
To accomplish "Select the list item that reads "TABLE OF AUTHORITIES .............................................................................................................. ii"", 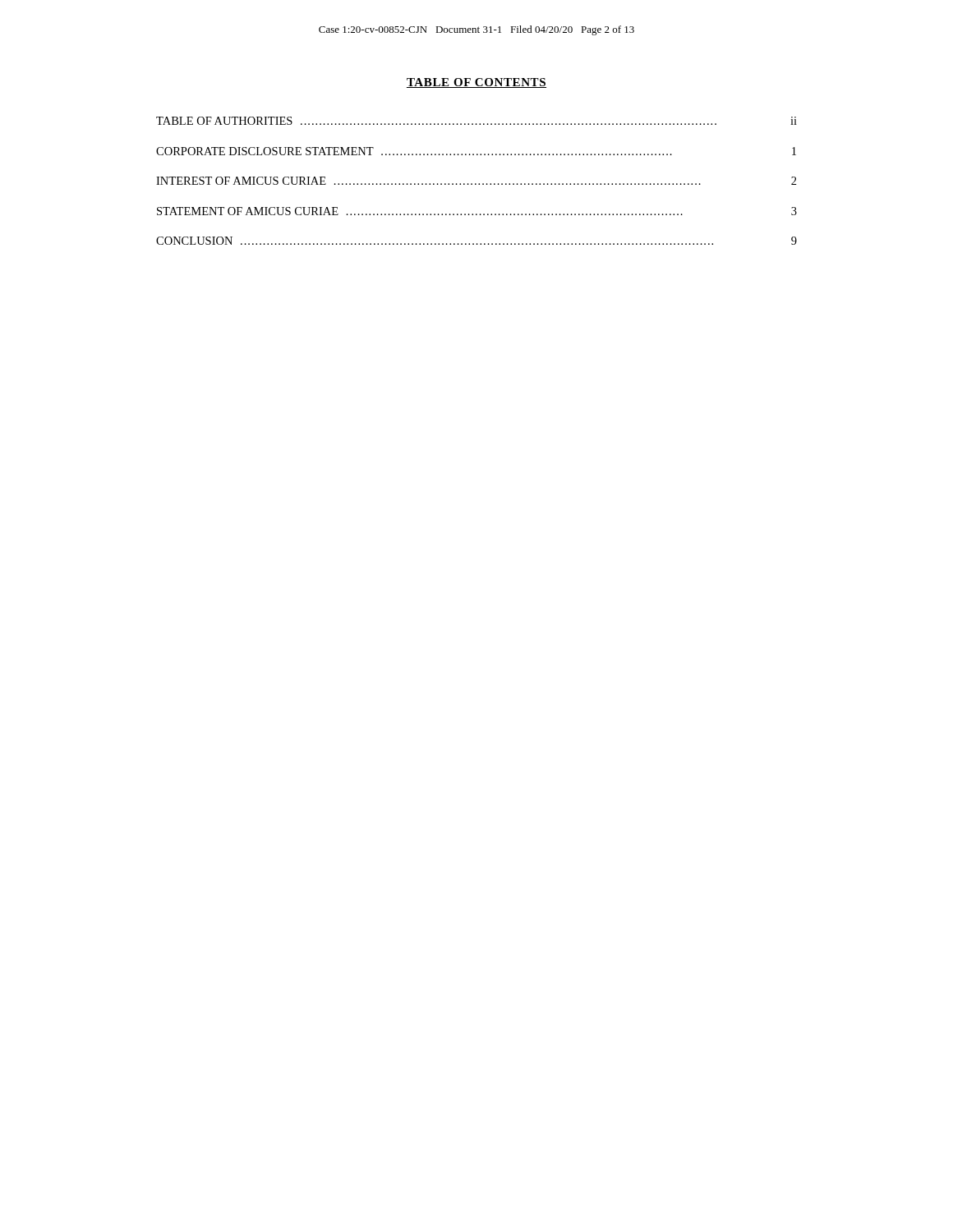I will pos(476,121).
